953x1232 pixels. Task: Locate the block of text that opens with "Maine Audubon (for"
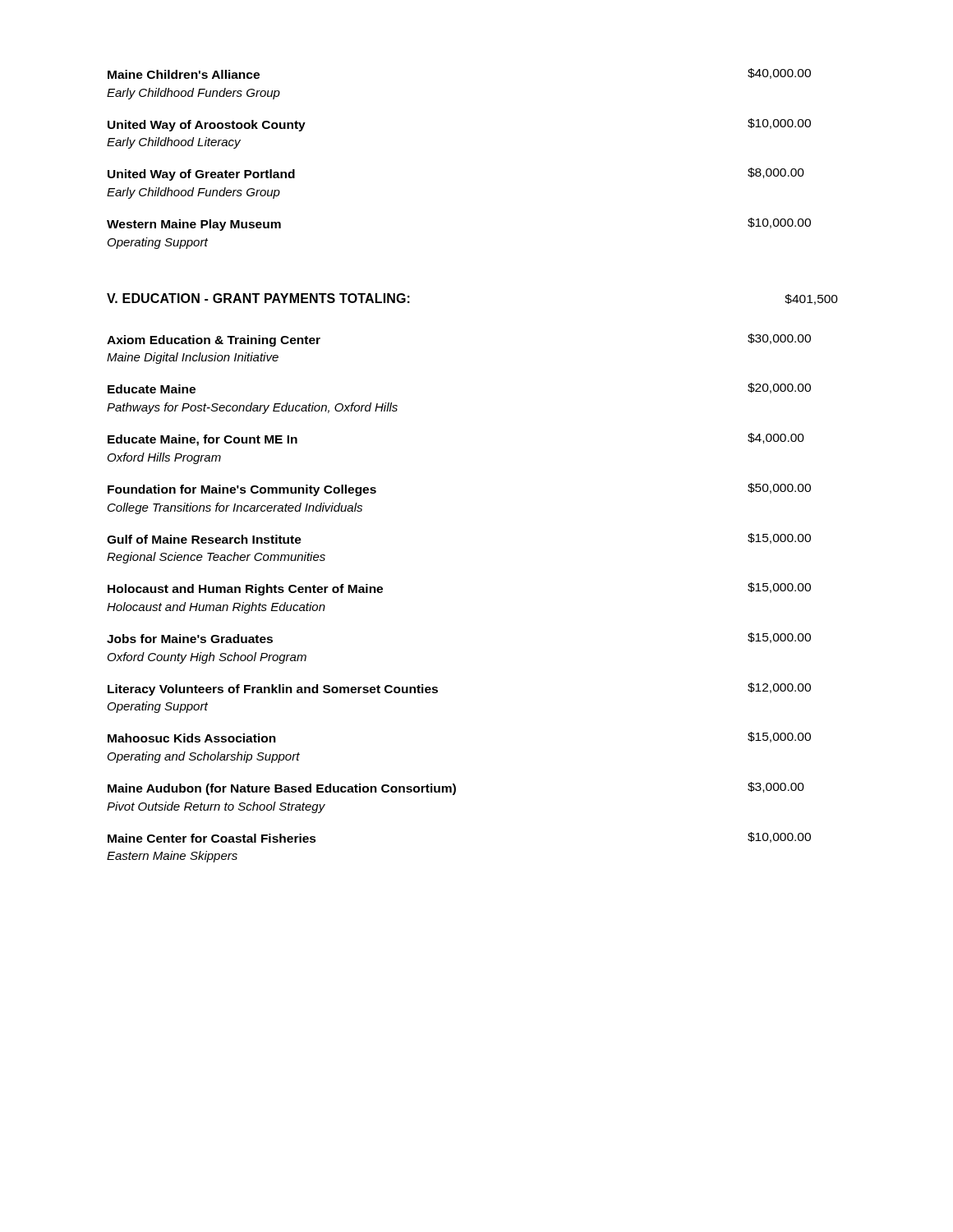456,788
